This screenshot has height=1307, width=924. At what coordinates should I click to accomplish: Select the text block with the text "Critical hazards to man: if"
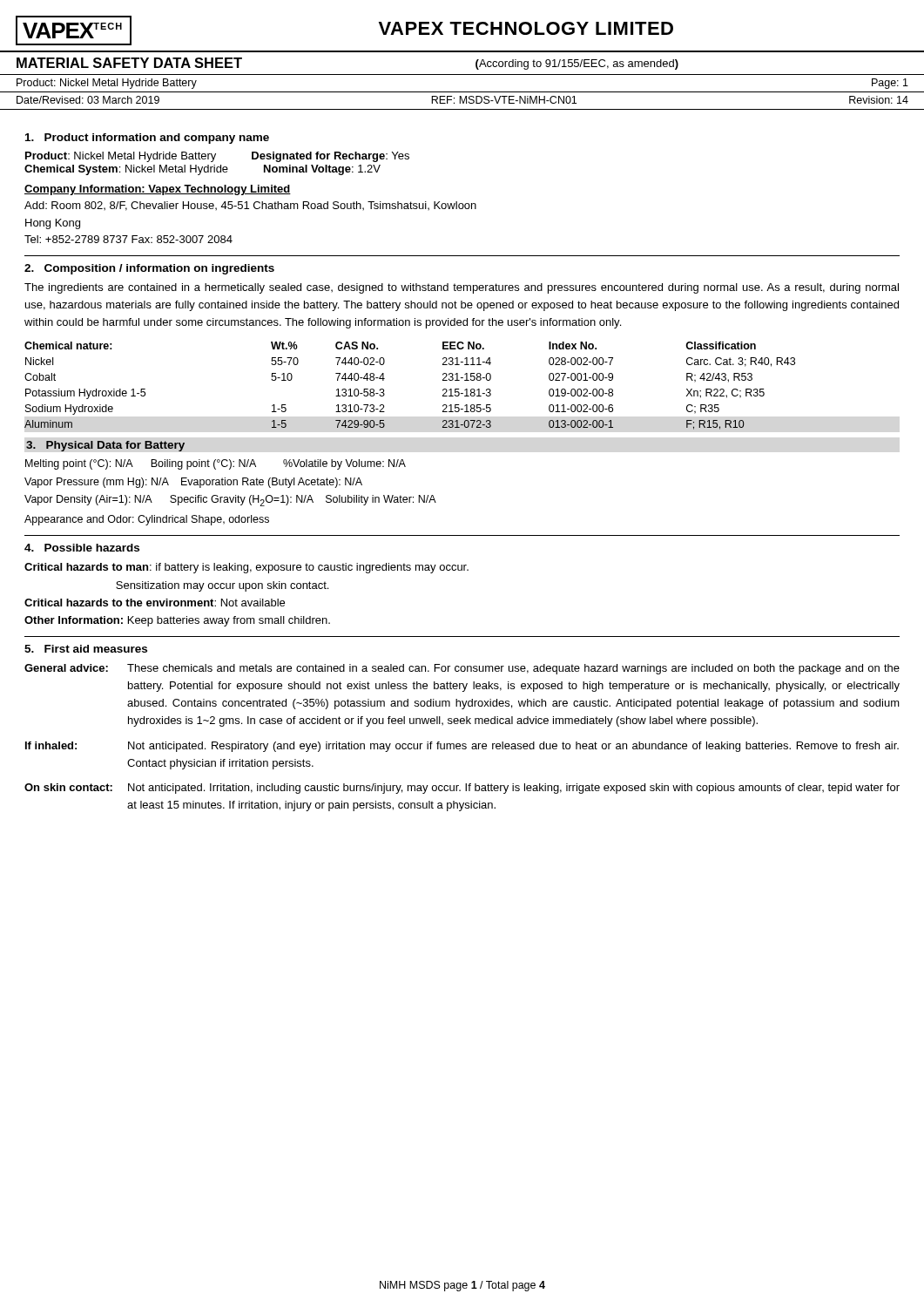point(247,594)
